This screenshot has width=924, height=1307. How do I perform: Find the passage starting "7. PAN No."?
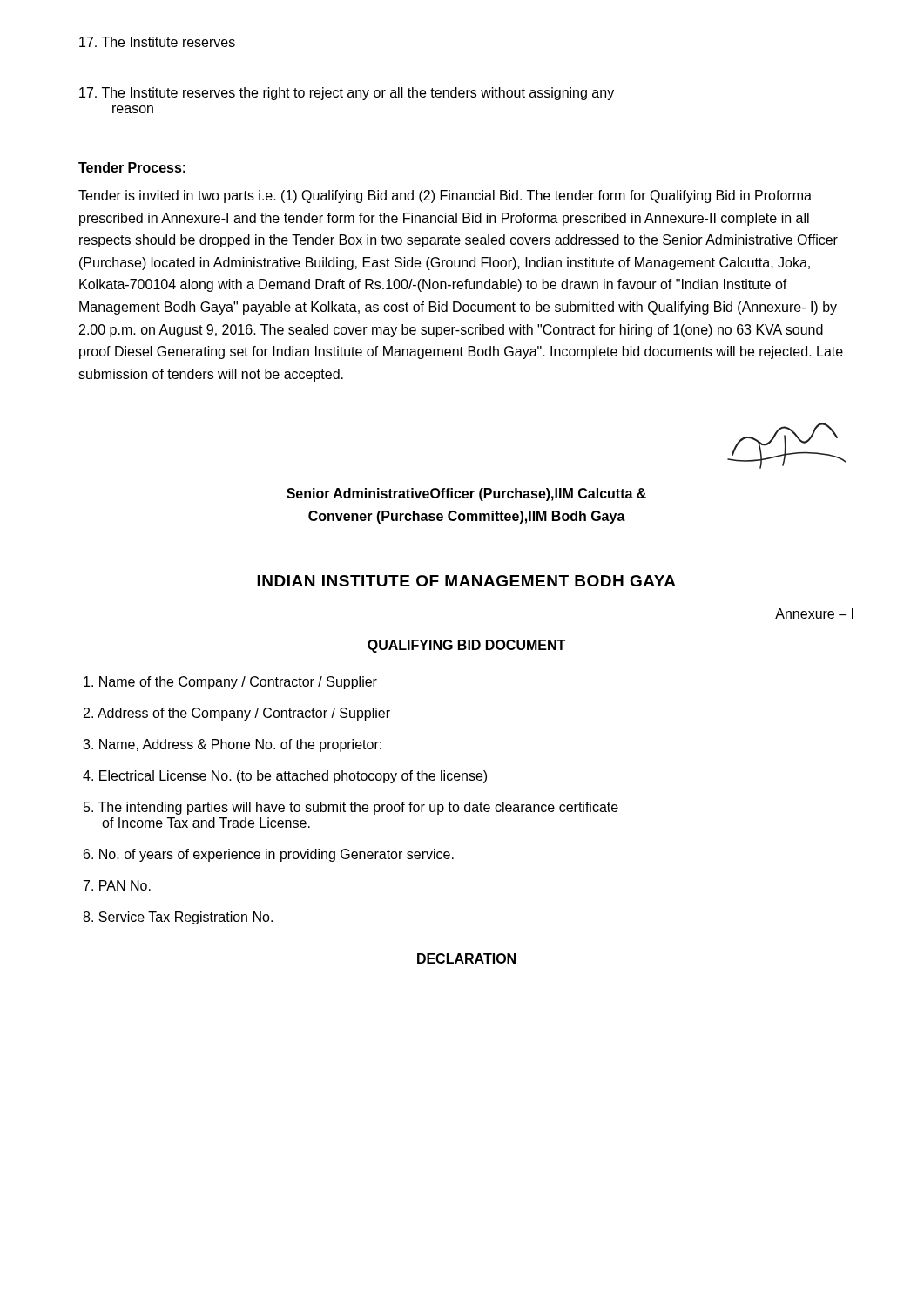117,885
